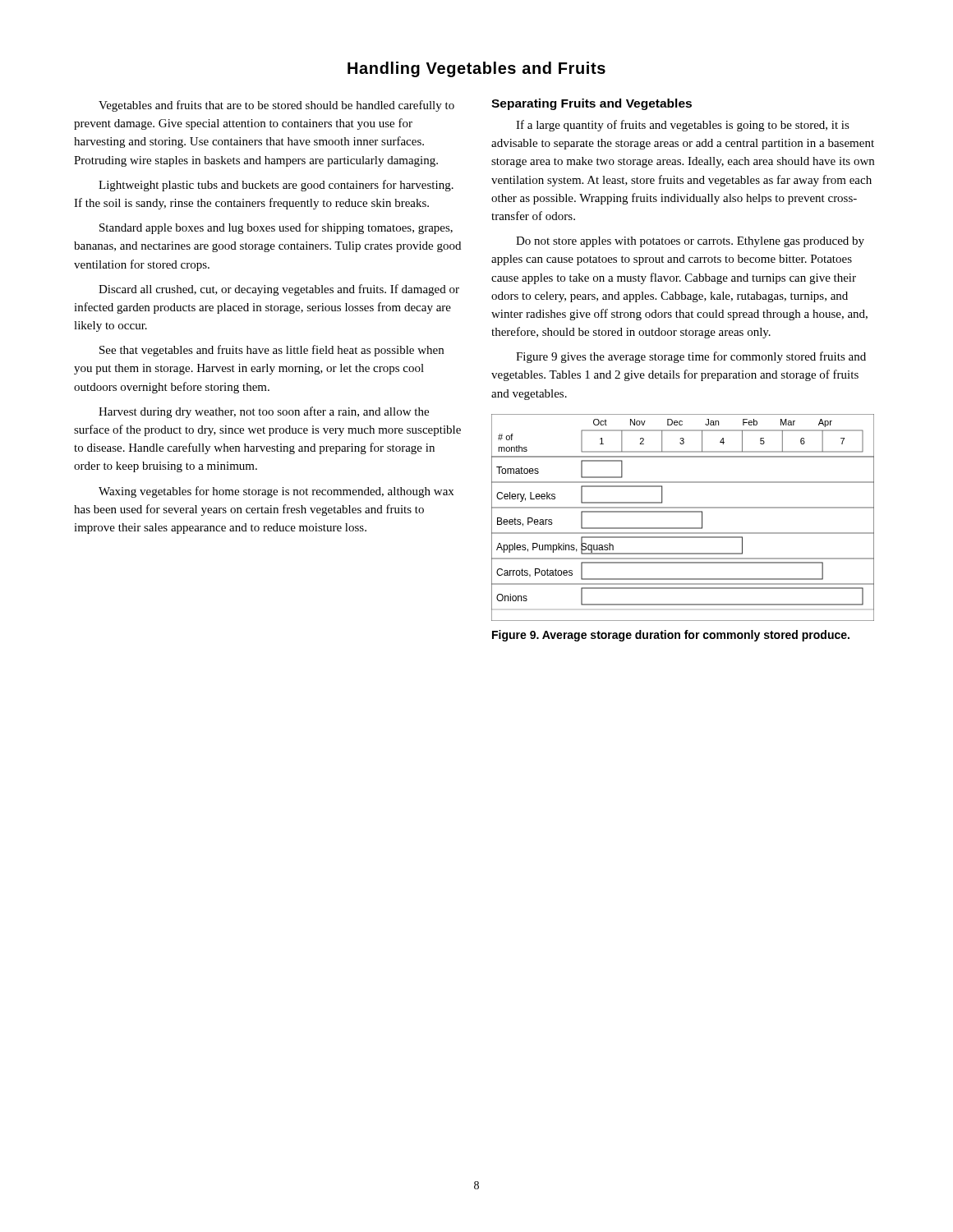Click the bar chart
The height and width of the screenshot is (1232, 953).
click(x=685, y=517)
